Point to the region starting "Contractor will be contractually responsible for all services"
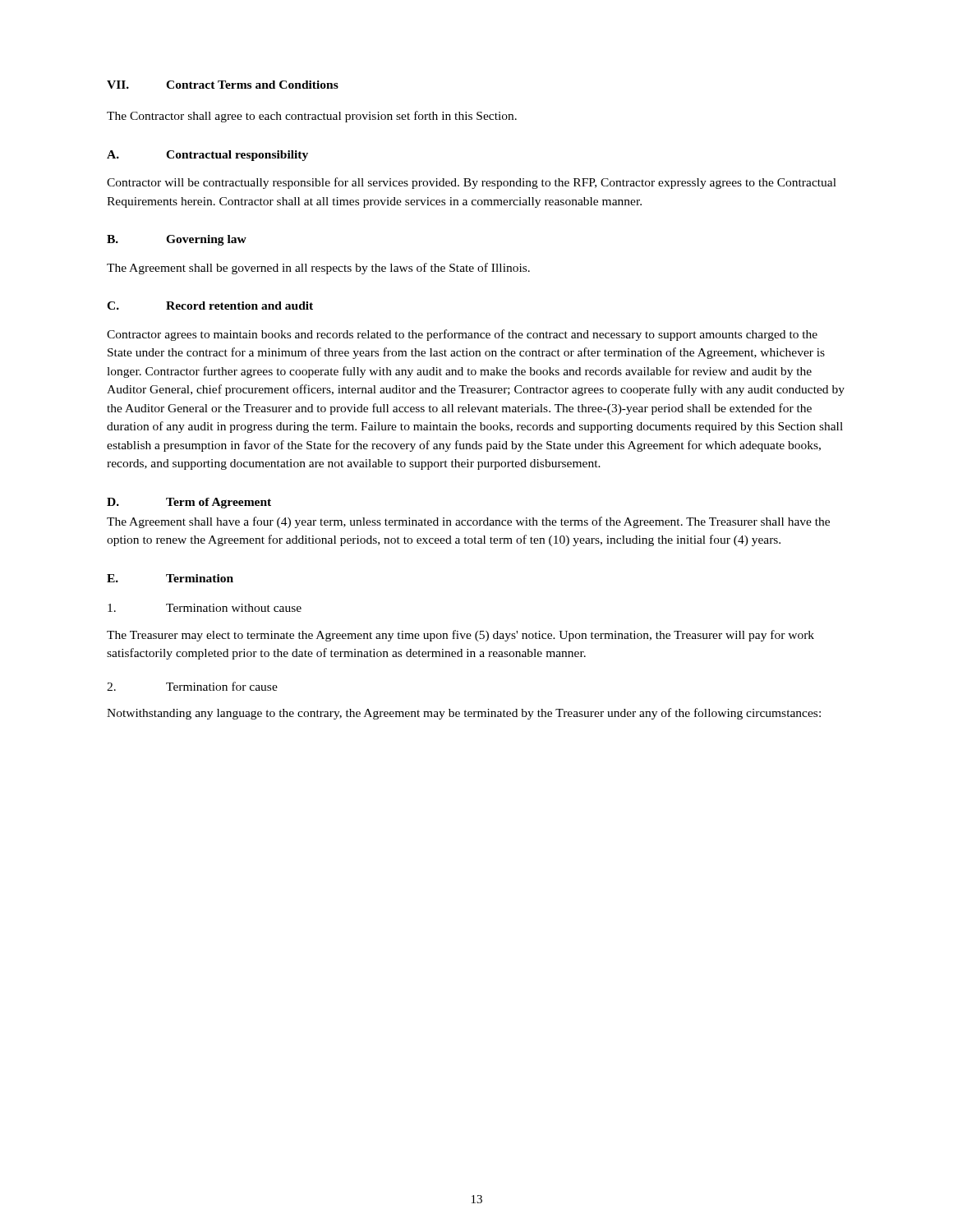The image size is (953, 1232). (x=472, y=192)
